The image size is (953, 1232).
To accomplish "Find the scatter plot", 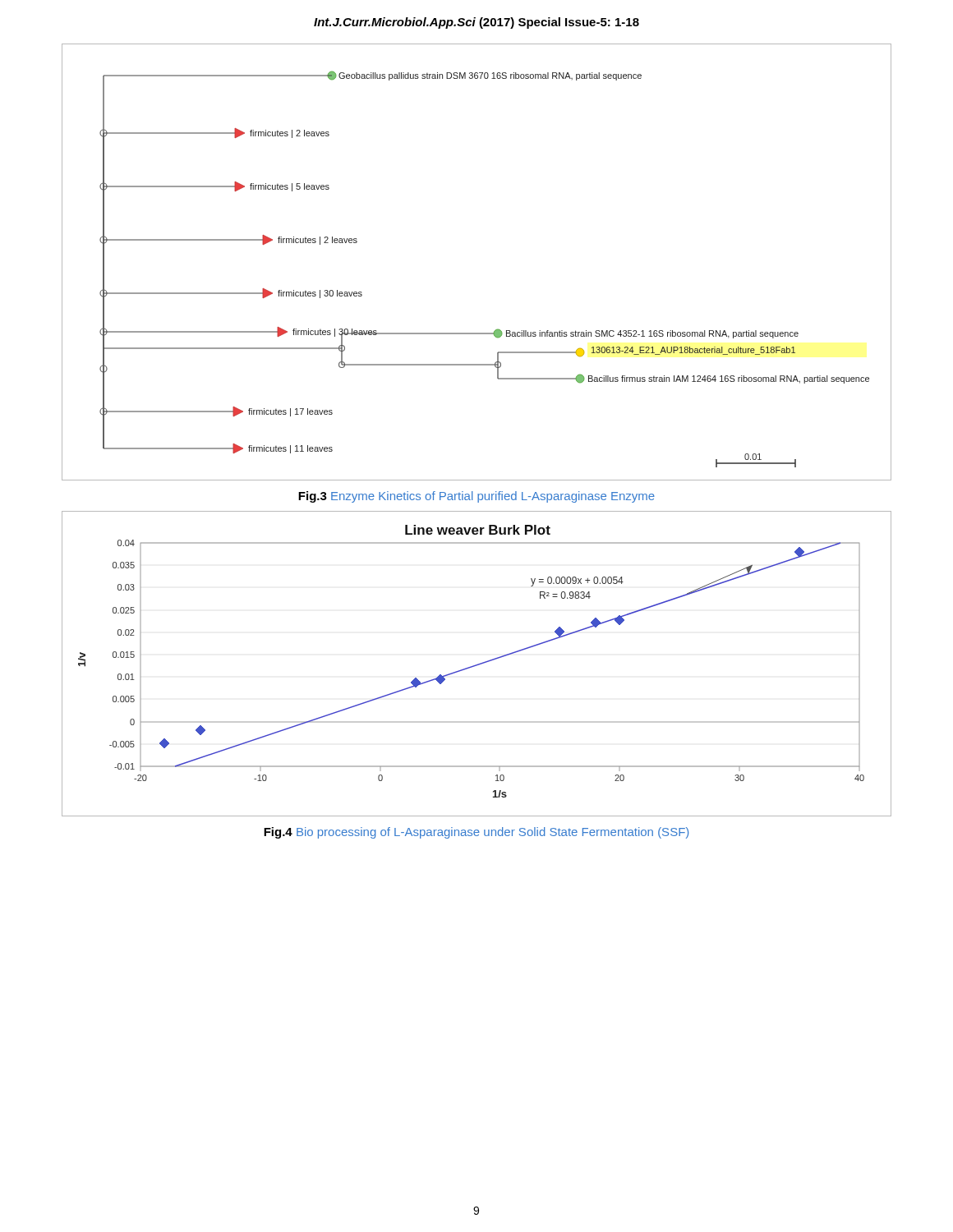I will [476, 664].
